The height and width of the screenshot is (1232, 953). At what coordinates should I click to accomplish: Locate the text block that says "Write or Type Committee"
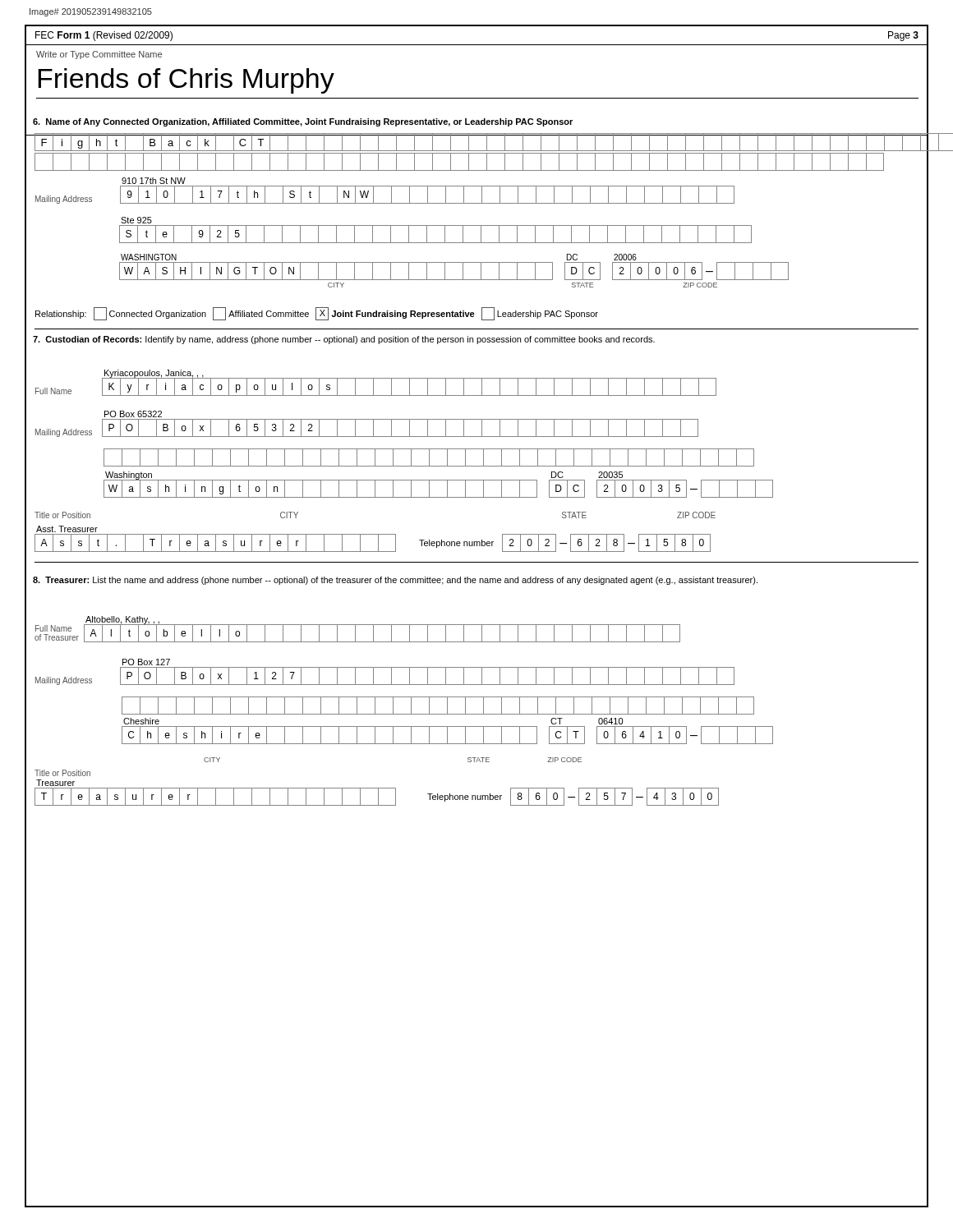99,54
